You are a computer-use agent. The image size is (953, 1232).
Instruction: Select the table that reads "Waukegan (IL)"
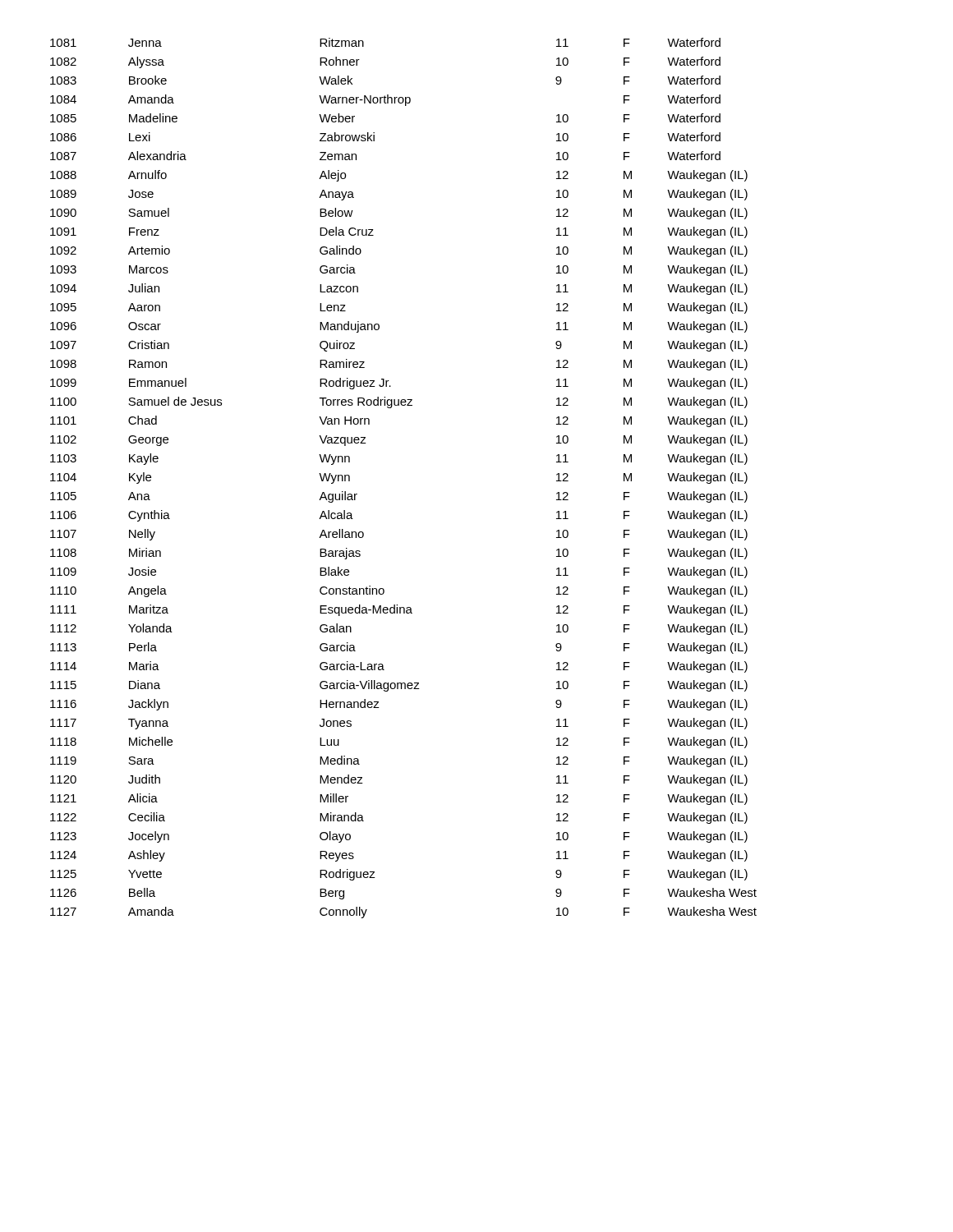[x=476, y=477]
